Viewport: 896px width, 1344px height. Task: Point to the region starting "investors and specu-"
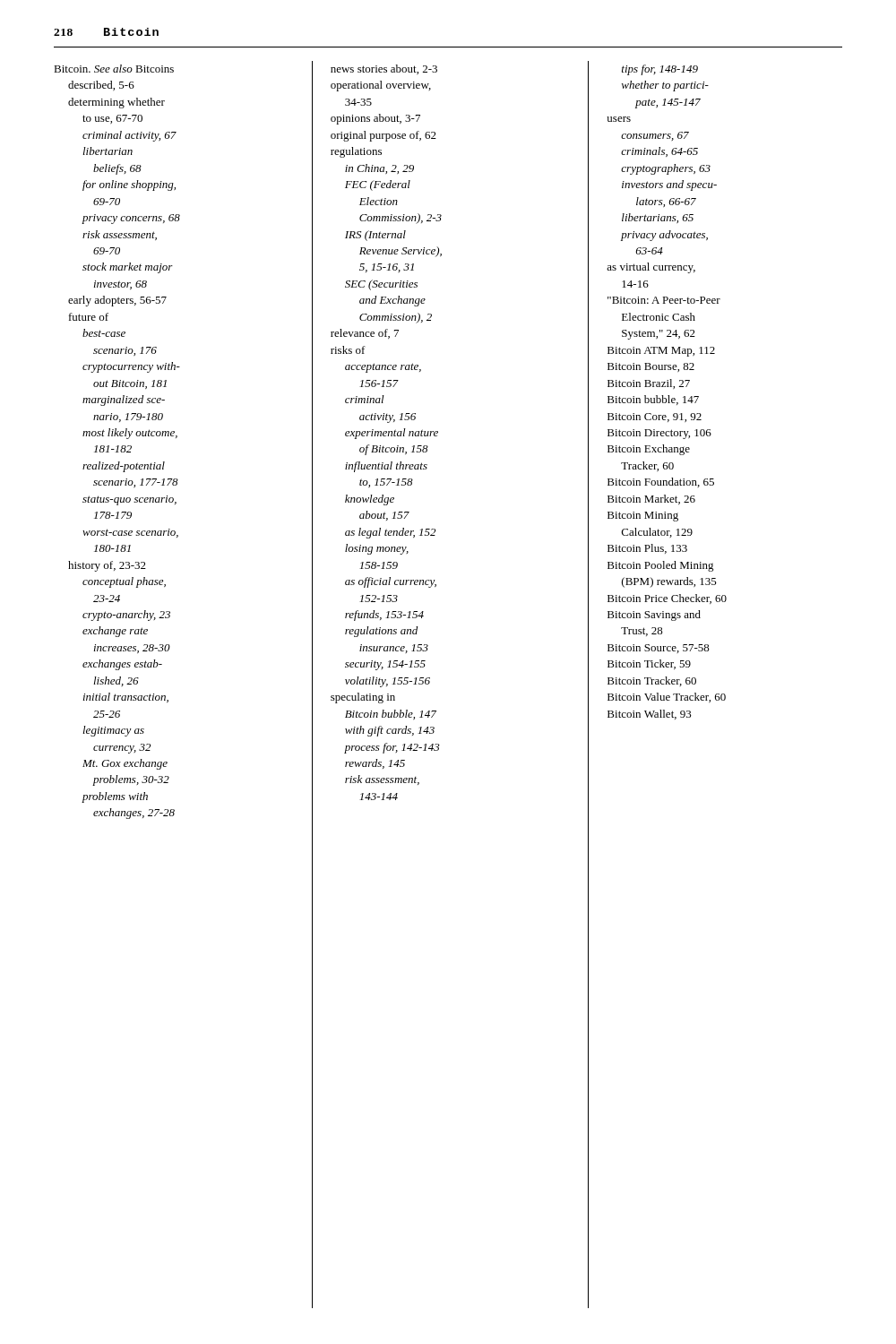(x=669, y=184)
